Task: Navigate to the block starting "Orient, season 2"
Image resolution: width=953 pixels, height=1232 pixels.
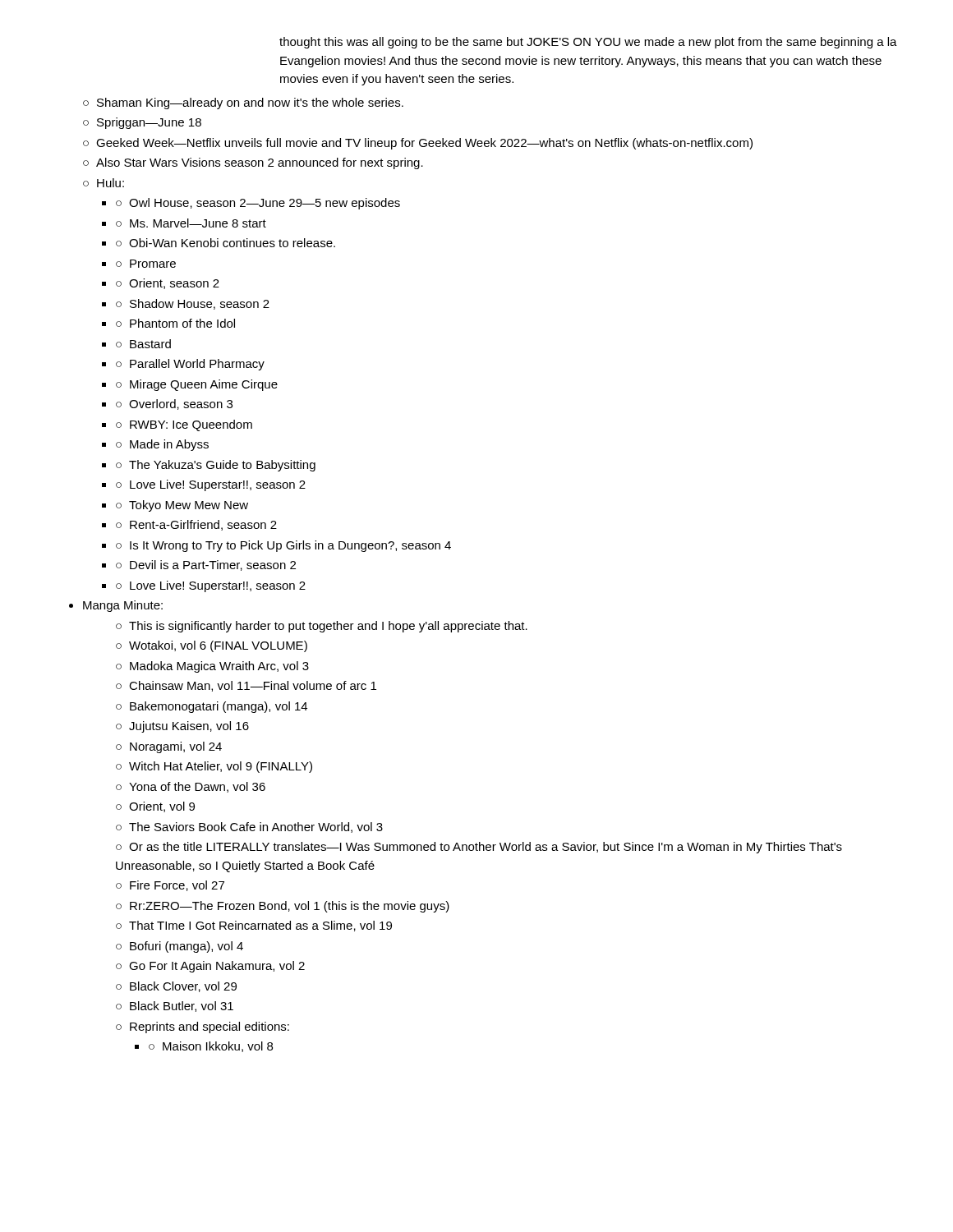Action: (x=174, y=283)
